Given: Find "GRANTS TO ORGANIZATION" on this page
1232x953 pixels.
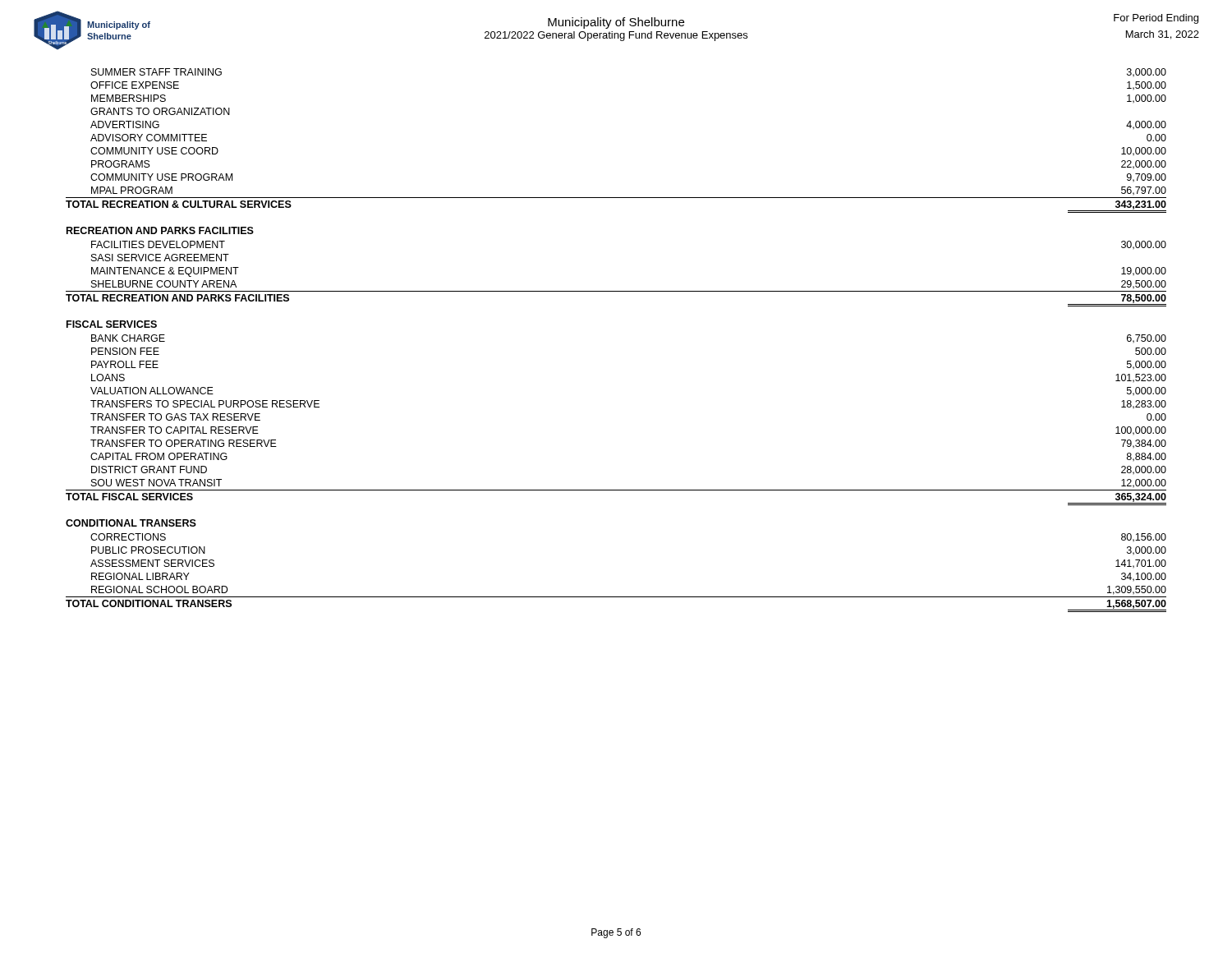Looking at the screenshot, I should 160,111.
